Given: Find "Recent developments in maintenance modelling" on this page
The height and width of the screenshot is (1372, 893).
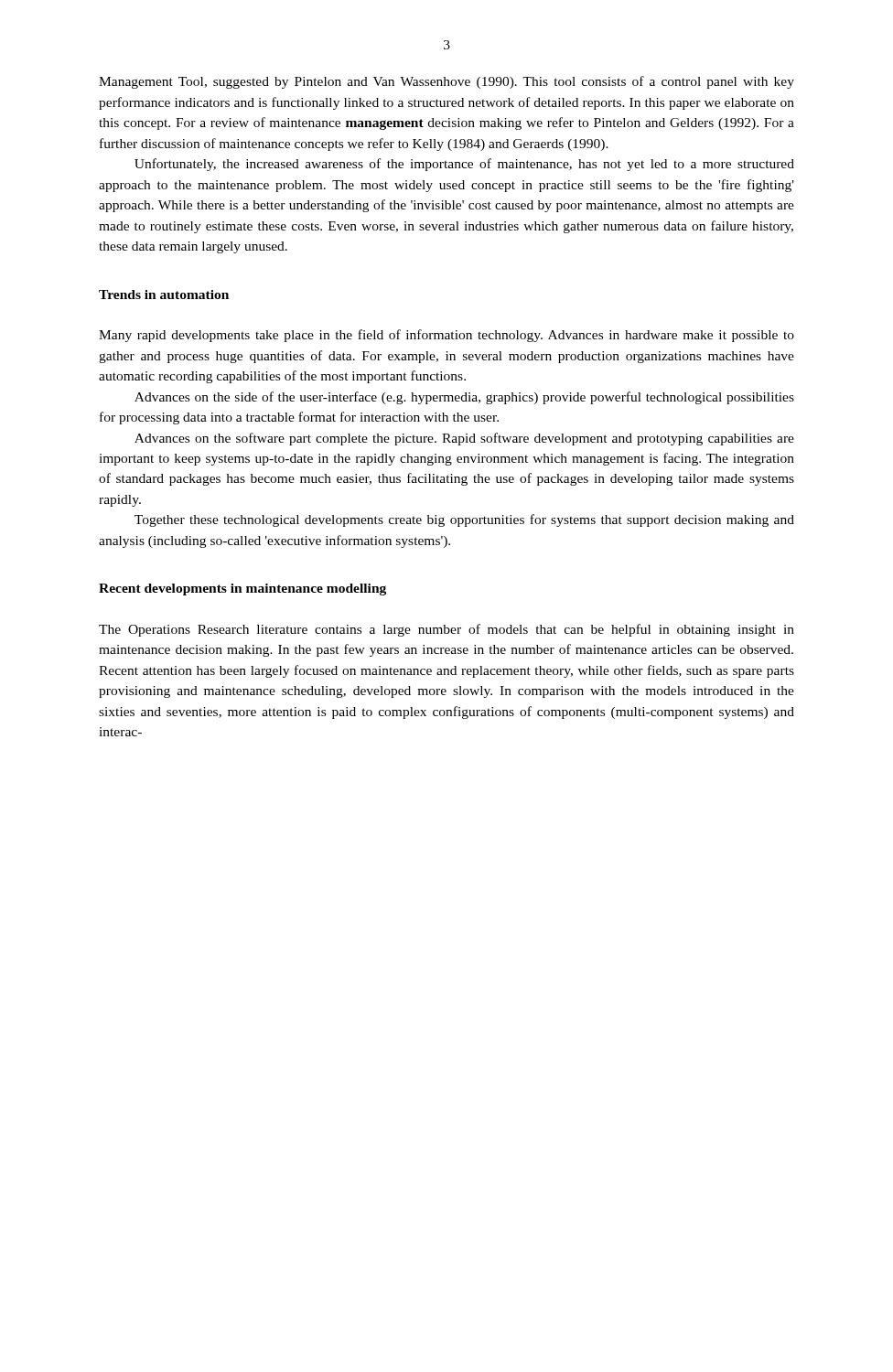Looking at the screenshot, I should 243,588.
